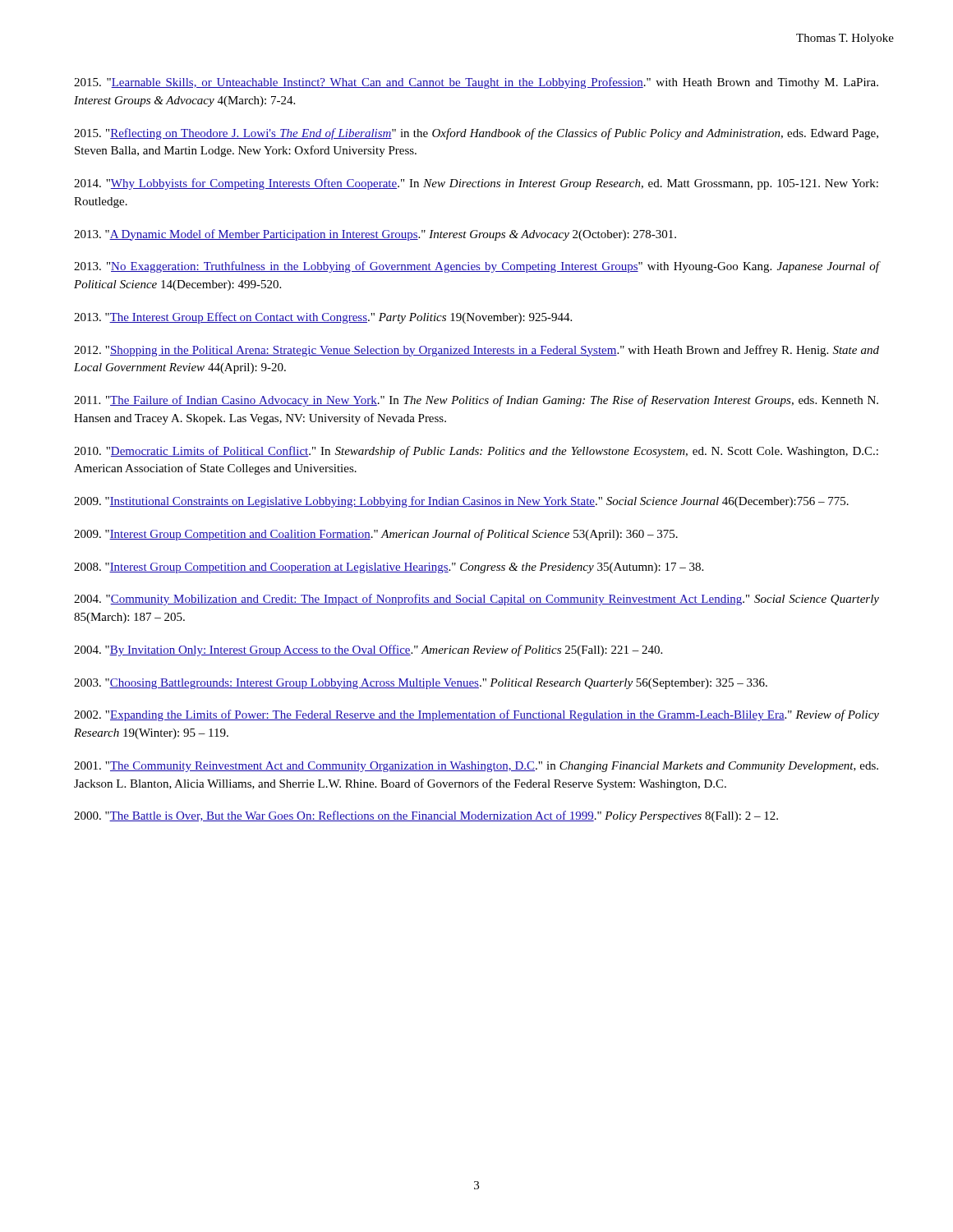Image resolution: width=953 pixels, height=1232 pixels.
Task: Find the list item with the text "2003. "Choosing Battlegrounds: Interest Group"
Action: (x=421, y=682)
